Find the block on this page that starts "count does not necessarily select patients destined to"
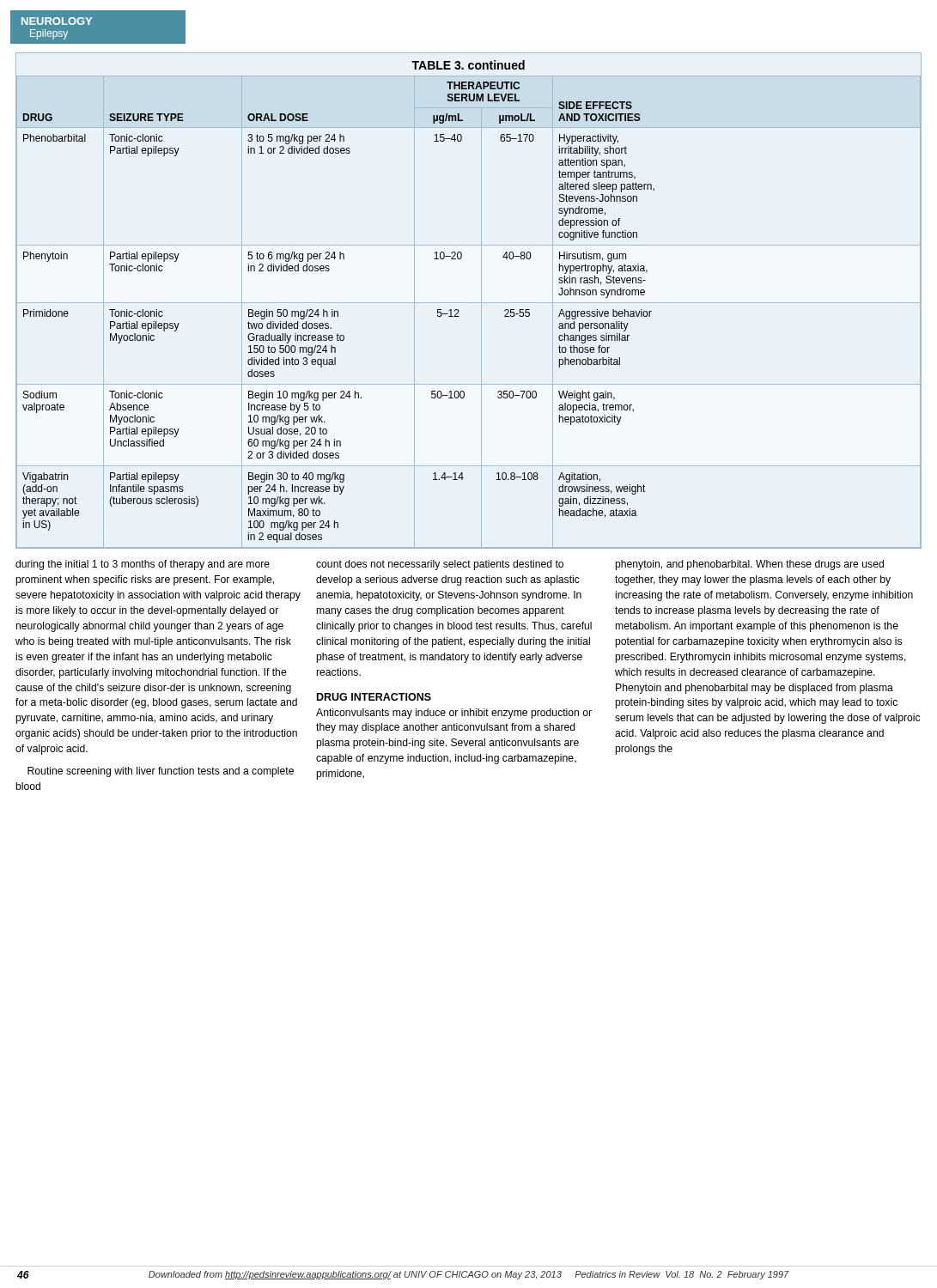The image size is (937, 1288). point(454,618)
